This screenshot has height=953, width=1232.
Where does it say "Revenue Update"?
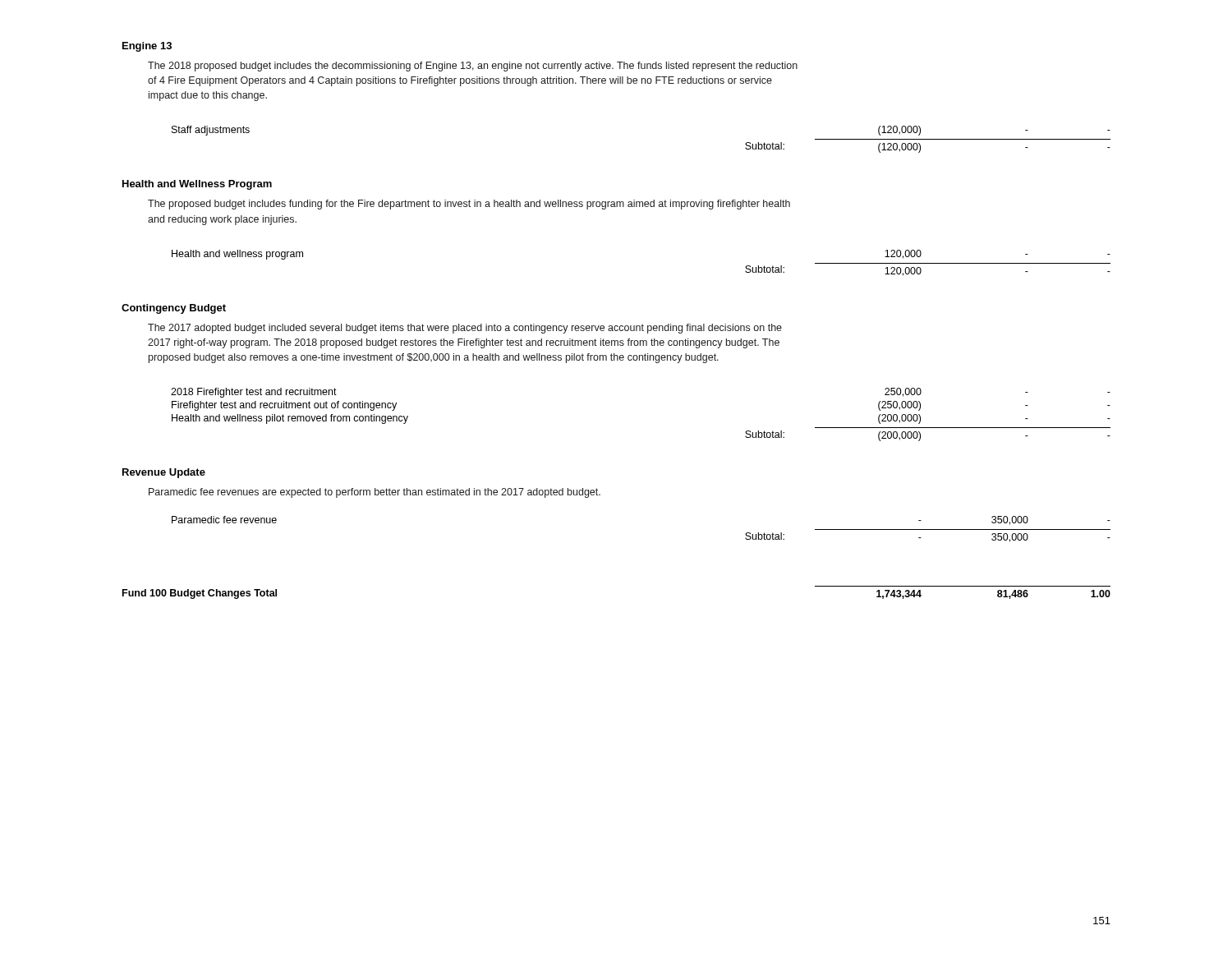point(163,472)
